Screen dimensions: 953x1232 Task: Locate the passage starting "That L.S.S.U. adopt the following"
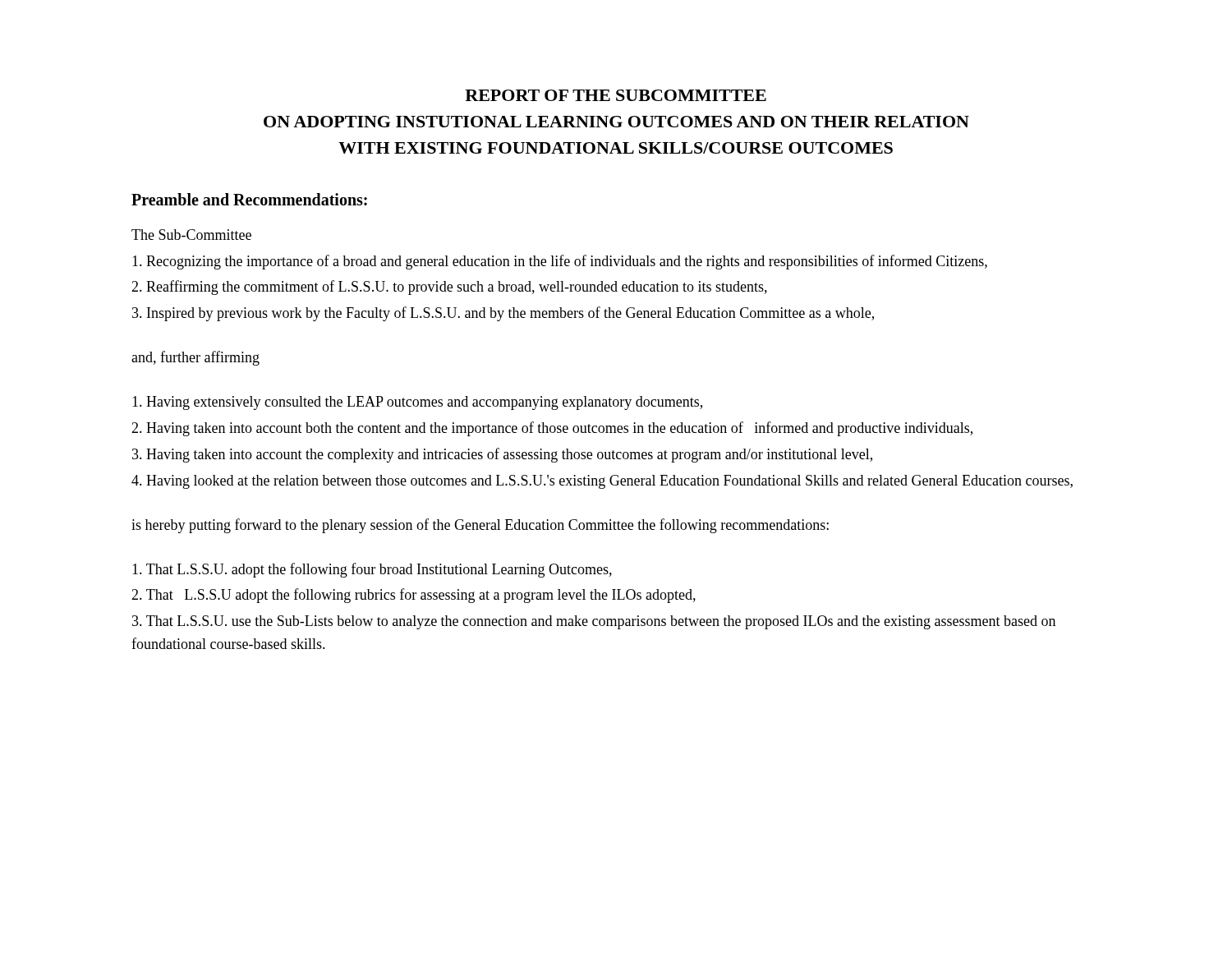click(x=372, y=569)
